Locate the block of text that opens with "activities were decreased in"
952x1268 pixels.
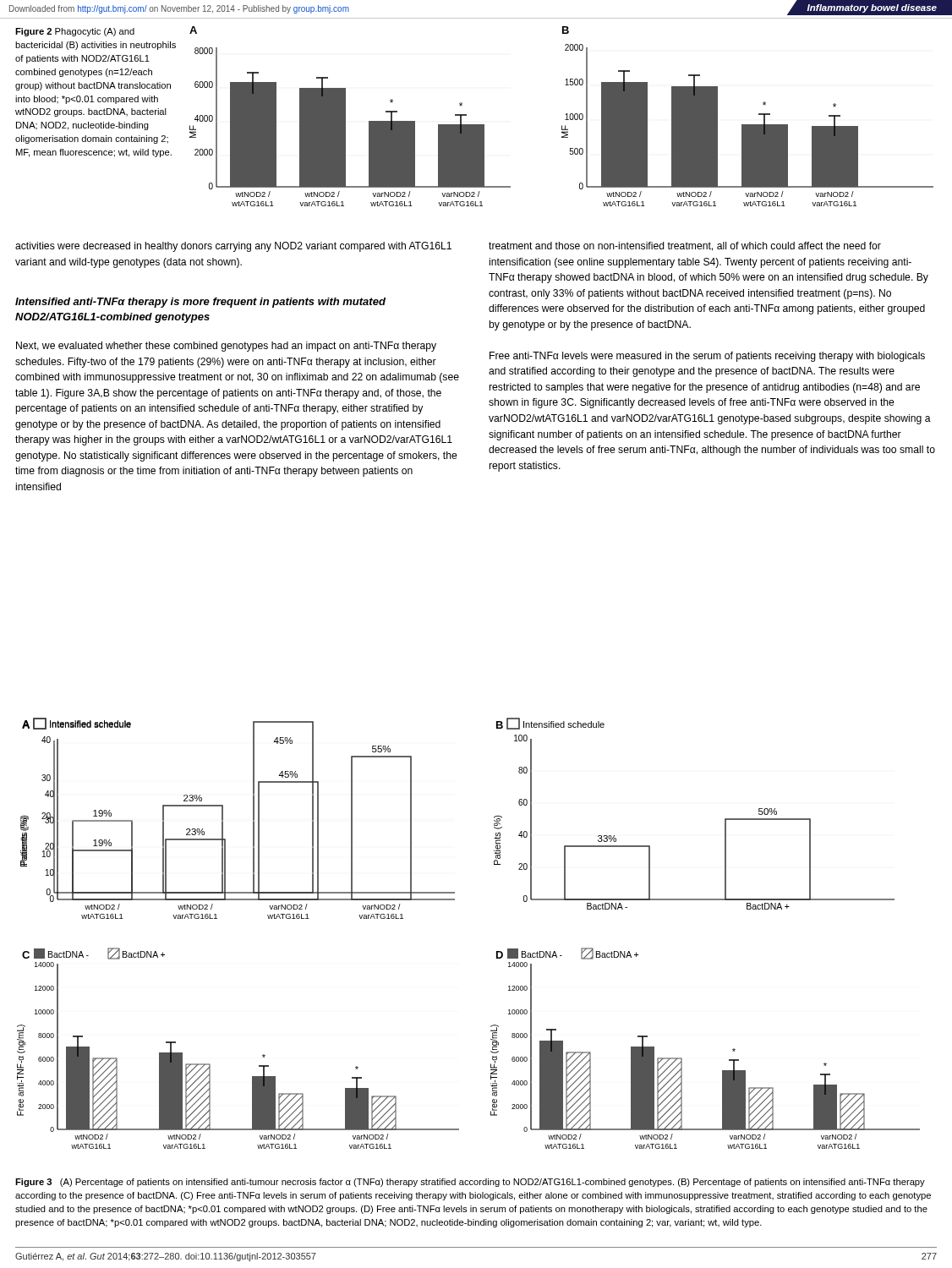point(234,254)
